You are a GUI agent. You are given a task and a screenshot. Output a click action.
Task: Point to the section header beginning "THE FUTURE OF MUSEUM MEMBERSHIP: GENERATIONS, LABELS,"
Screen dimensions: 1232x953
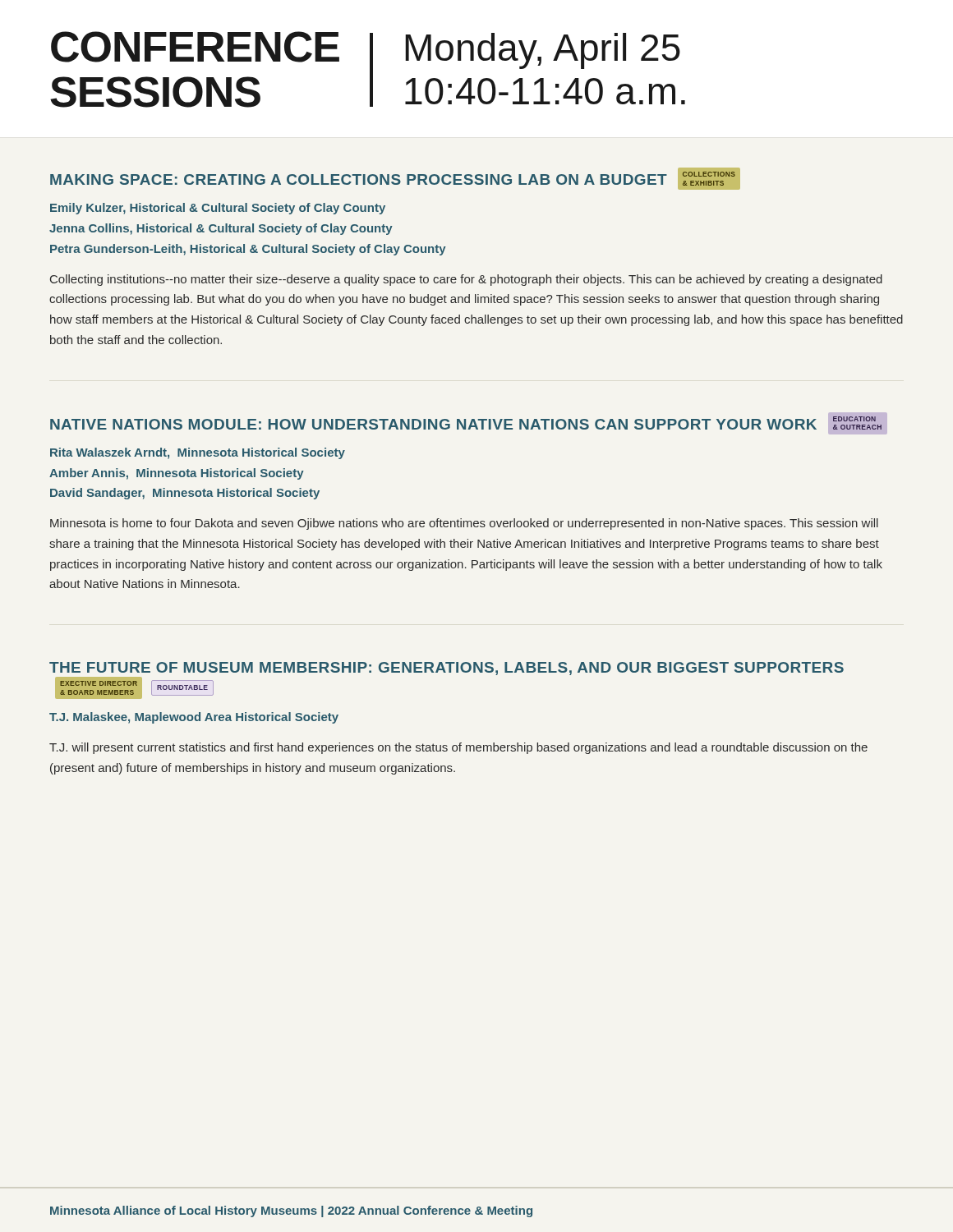476,679
